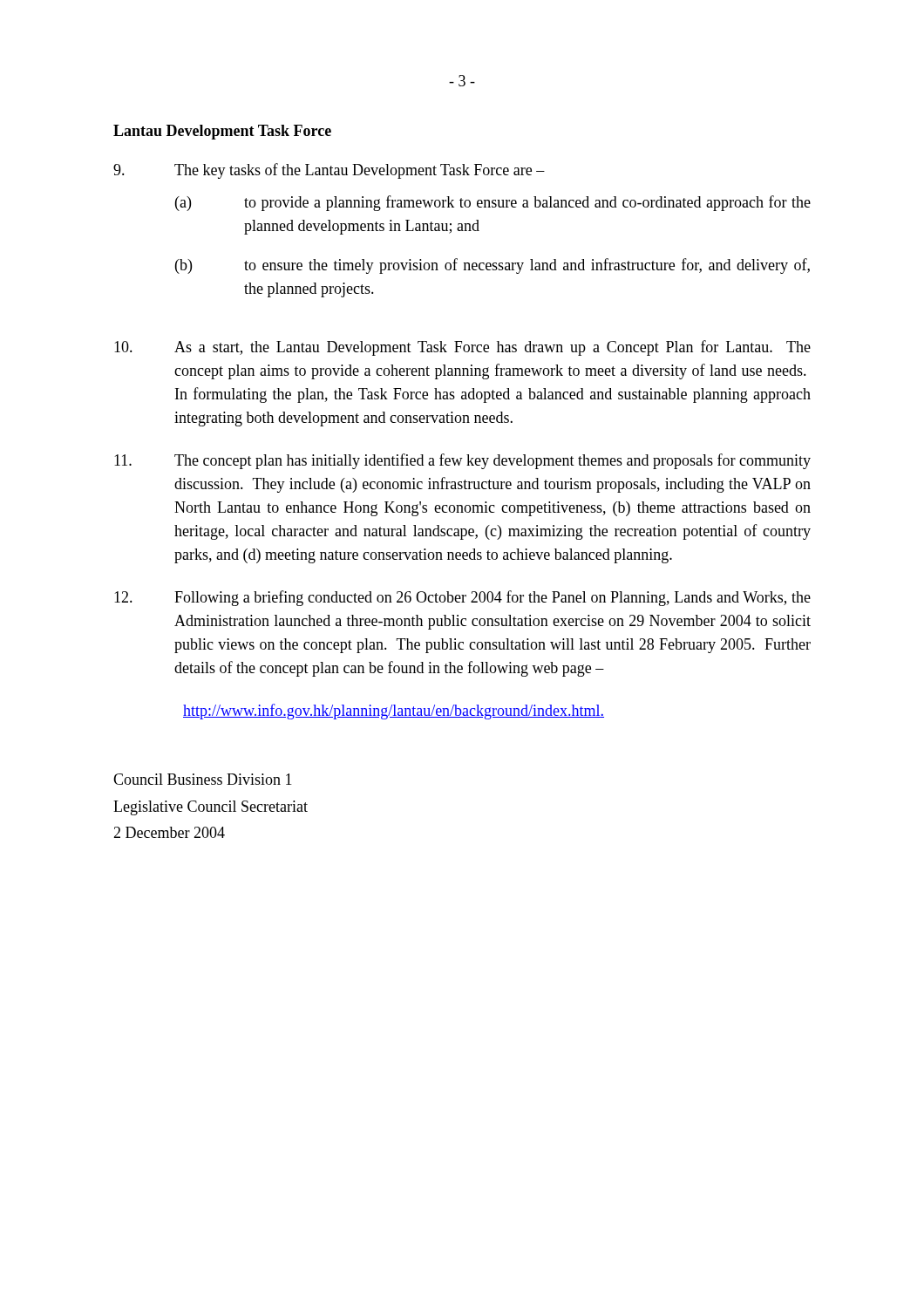924x1308 pixels.
Task: Find the section header
Action: tap(222, 131)
